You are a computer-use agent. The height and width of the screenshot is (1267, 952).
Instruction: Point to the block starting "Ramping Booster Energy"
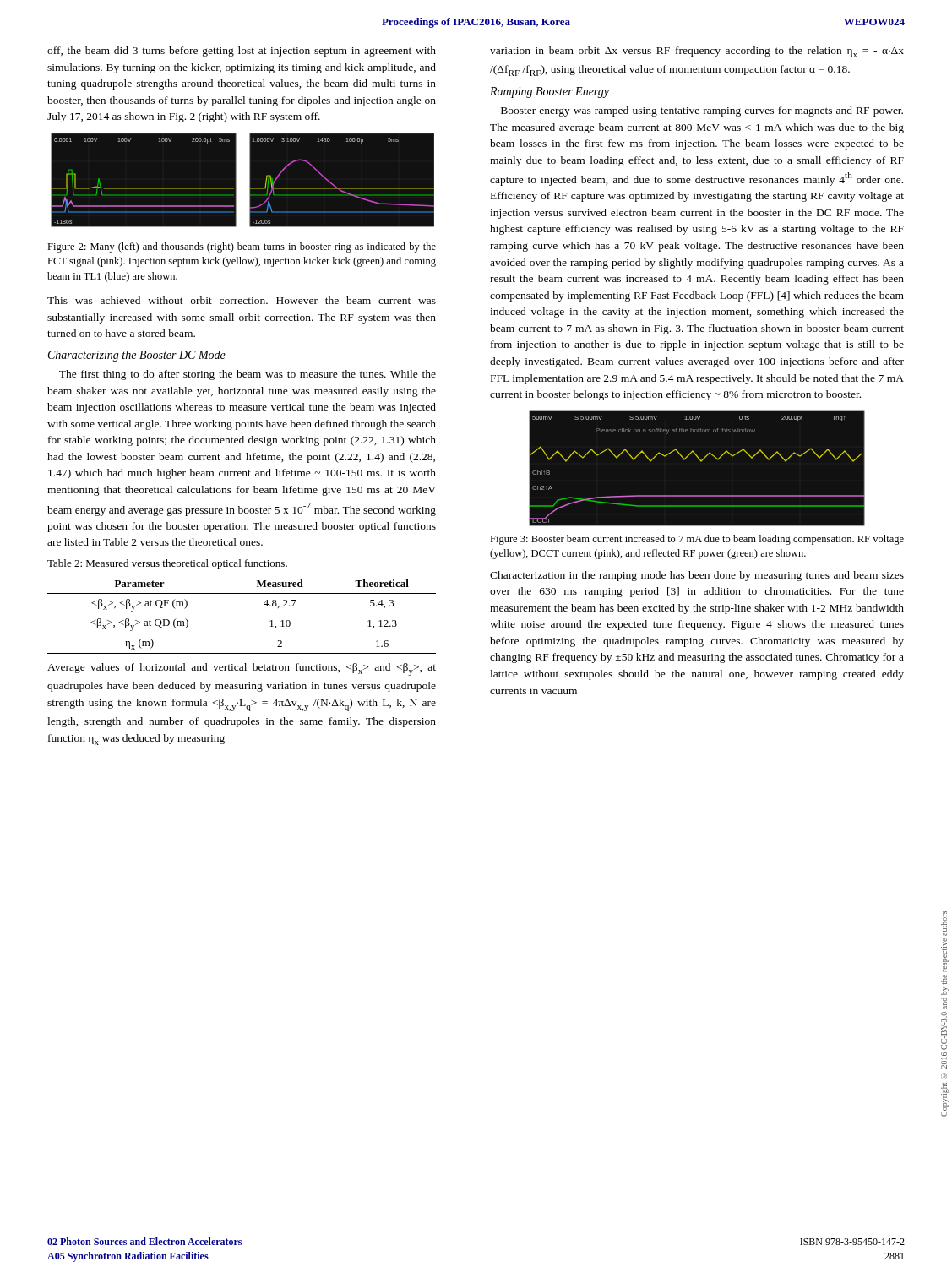pyautogui.click(x=549, y=92)
